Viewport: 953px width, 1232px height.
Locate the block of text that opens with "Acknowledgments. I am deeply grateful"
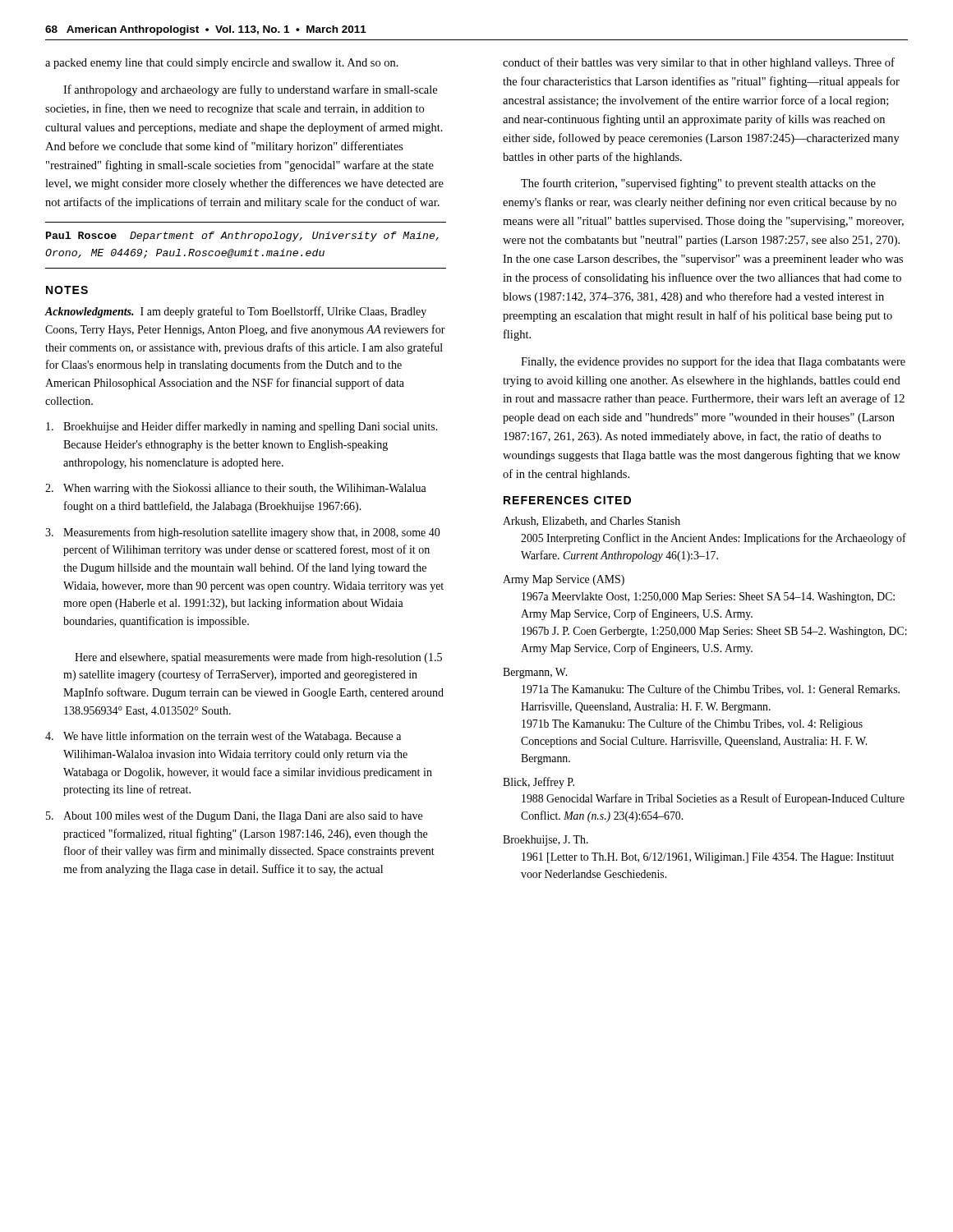coord(245,356)
